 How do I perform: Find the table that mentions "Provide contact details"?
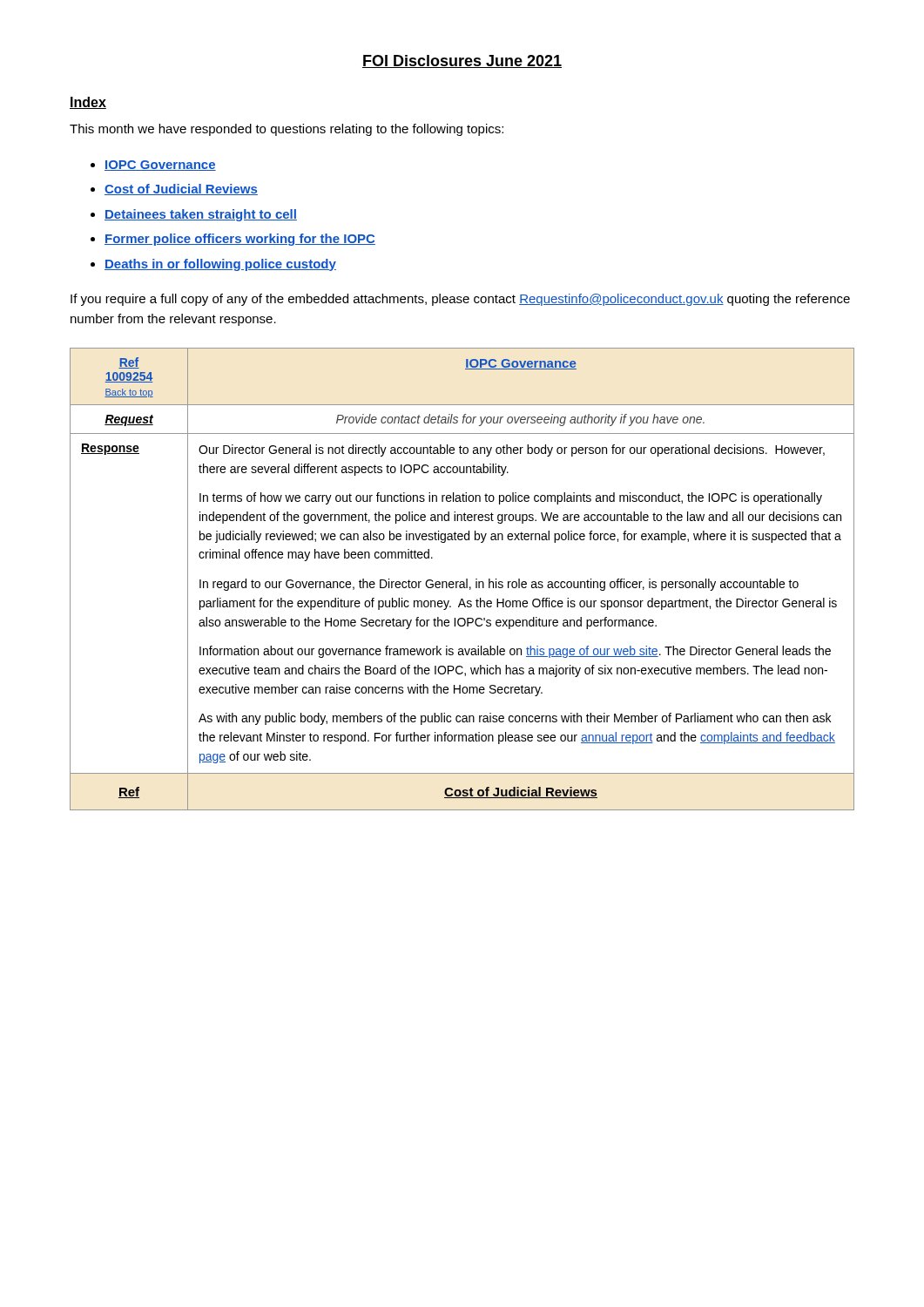click(462, 579)
